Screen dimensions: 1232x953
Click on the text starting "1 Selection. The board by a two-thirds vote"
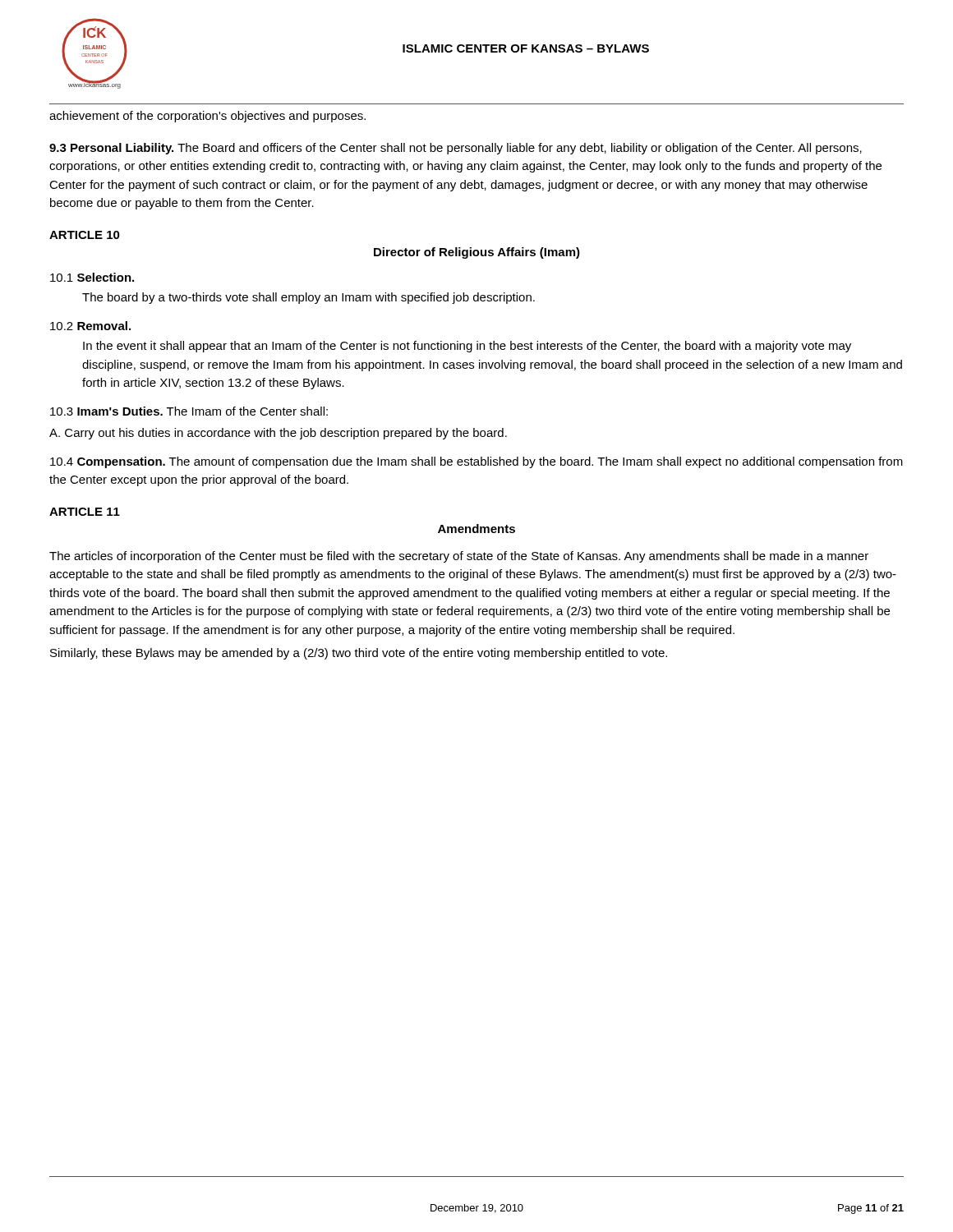(476, 287)
